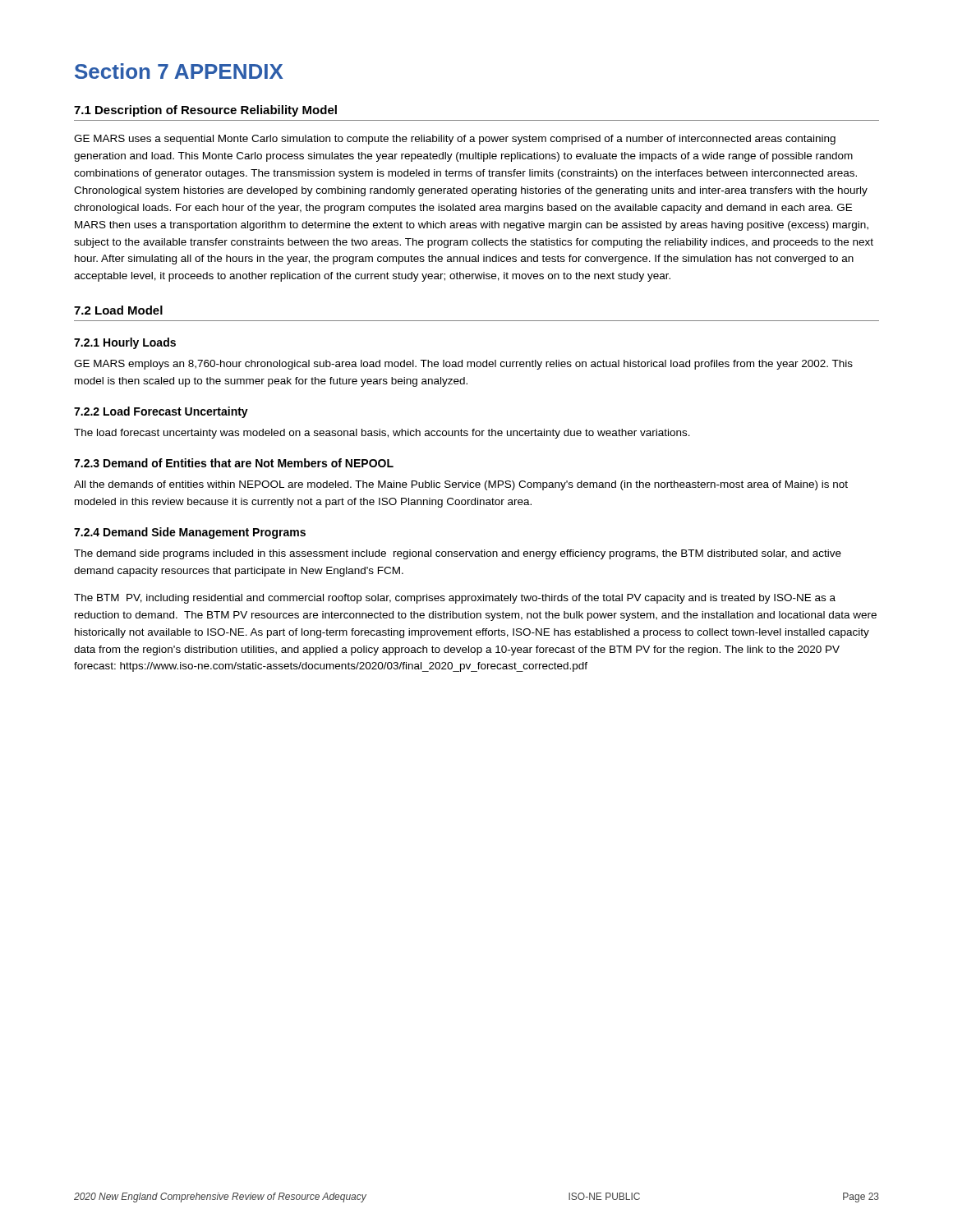Viewport: 953px width, 1232px height.
Task: Click on the text block that reads "GE MARS employs an 8,760-hour chronological sub-area load"
Action: [x=463, y=372]
